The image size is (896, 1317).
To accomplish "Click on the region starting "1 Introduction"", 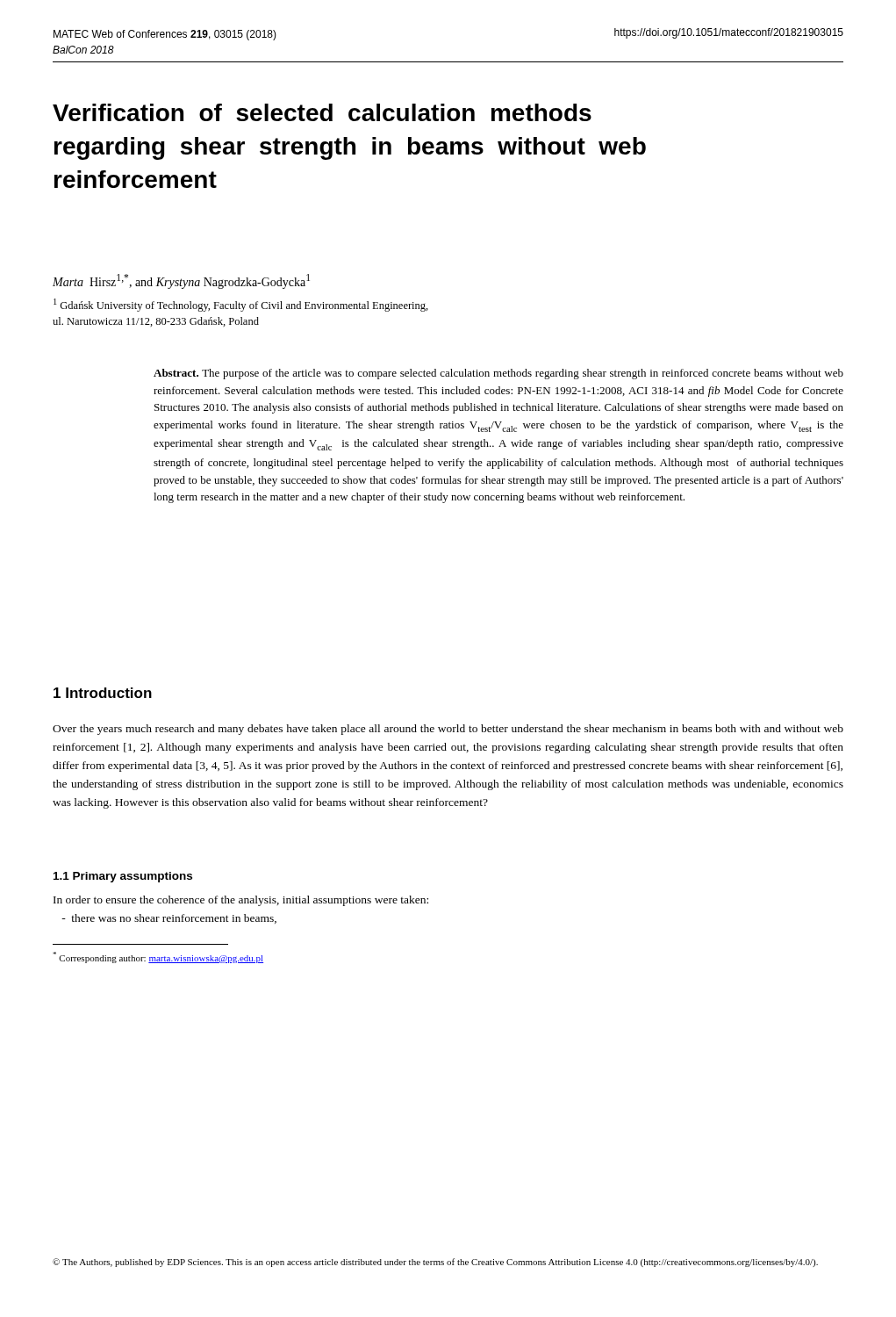I will (x=102, y=693).
